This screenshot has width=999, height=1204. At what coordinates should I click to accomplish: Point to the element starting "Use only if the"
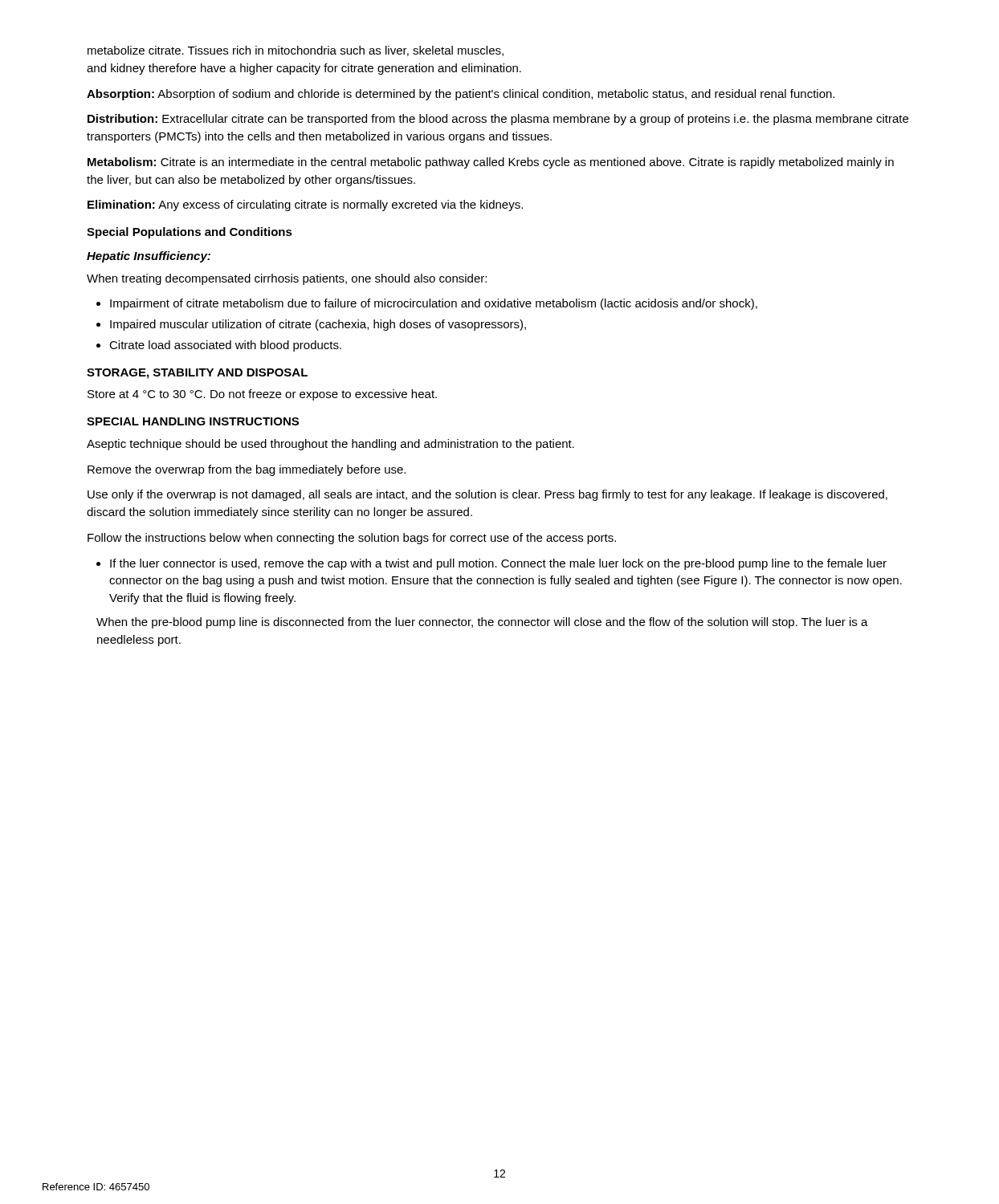(500, 503)
